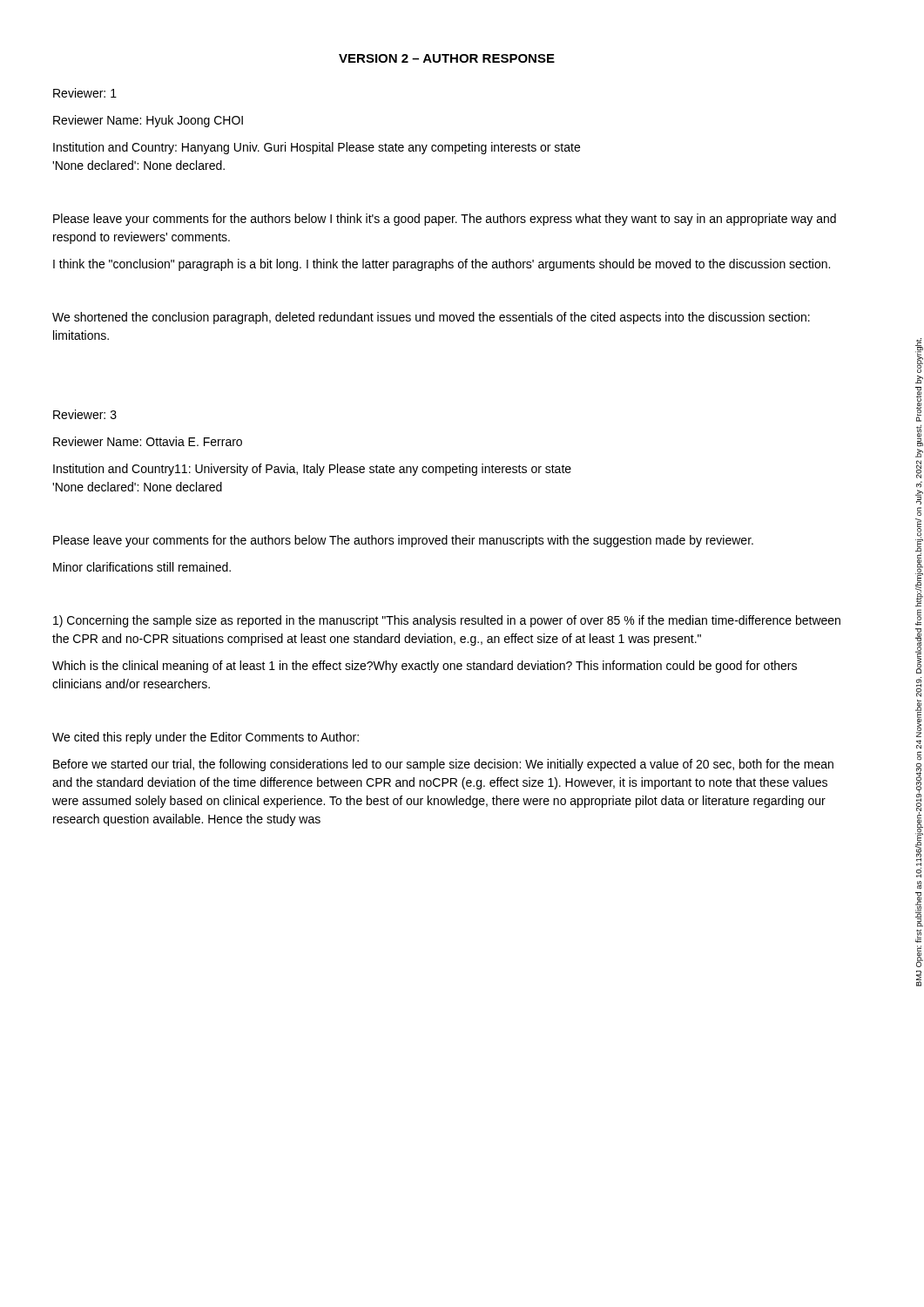Select the passage starting "We cited this reply"

pos(206,737)
